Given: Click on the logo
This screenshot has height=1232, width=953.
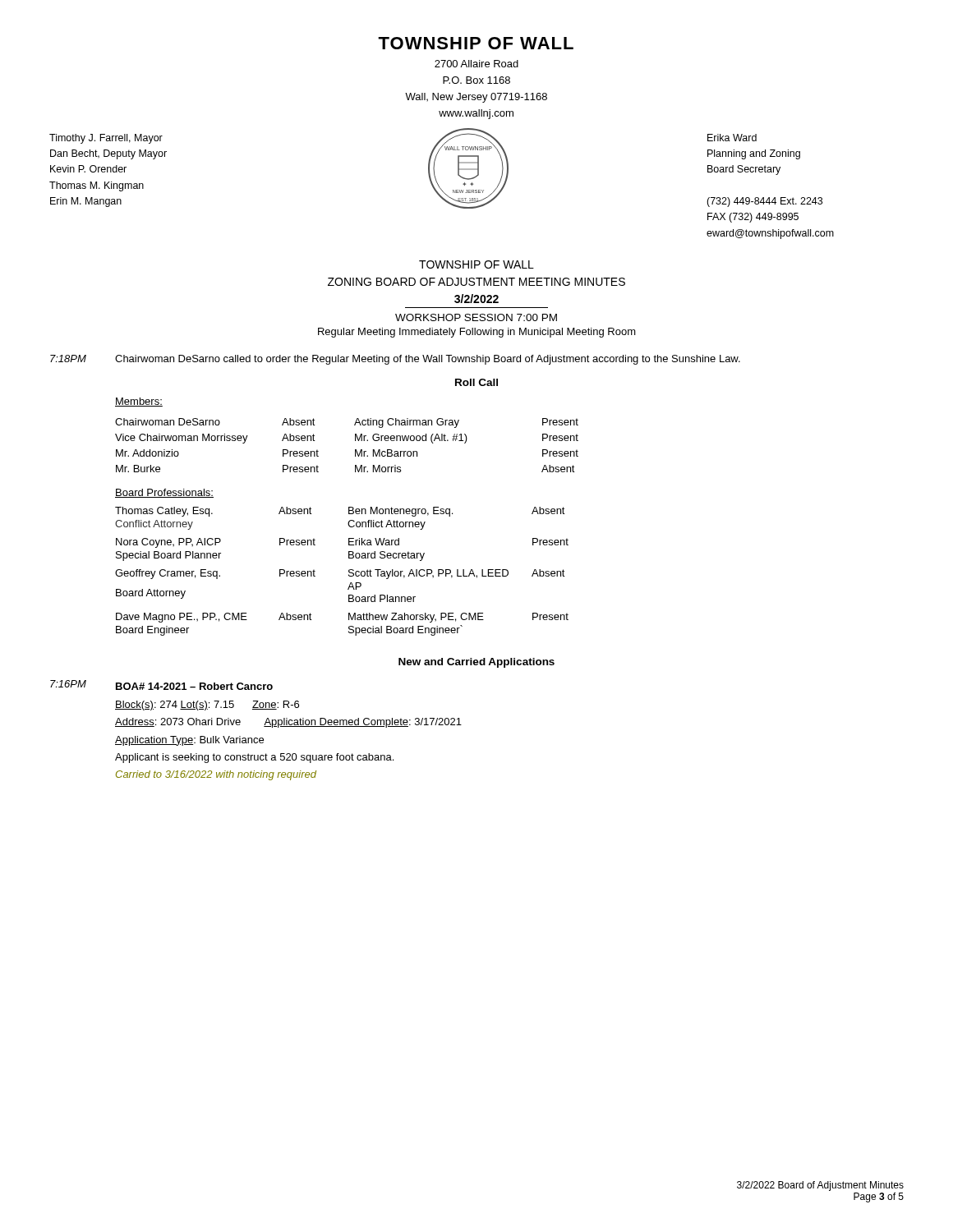Looking at the screenshot, I should [468, 168].
